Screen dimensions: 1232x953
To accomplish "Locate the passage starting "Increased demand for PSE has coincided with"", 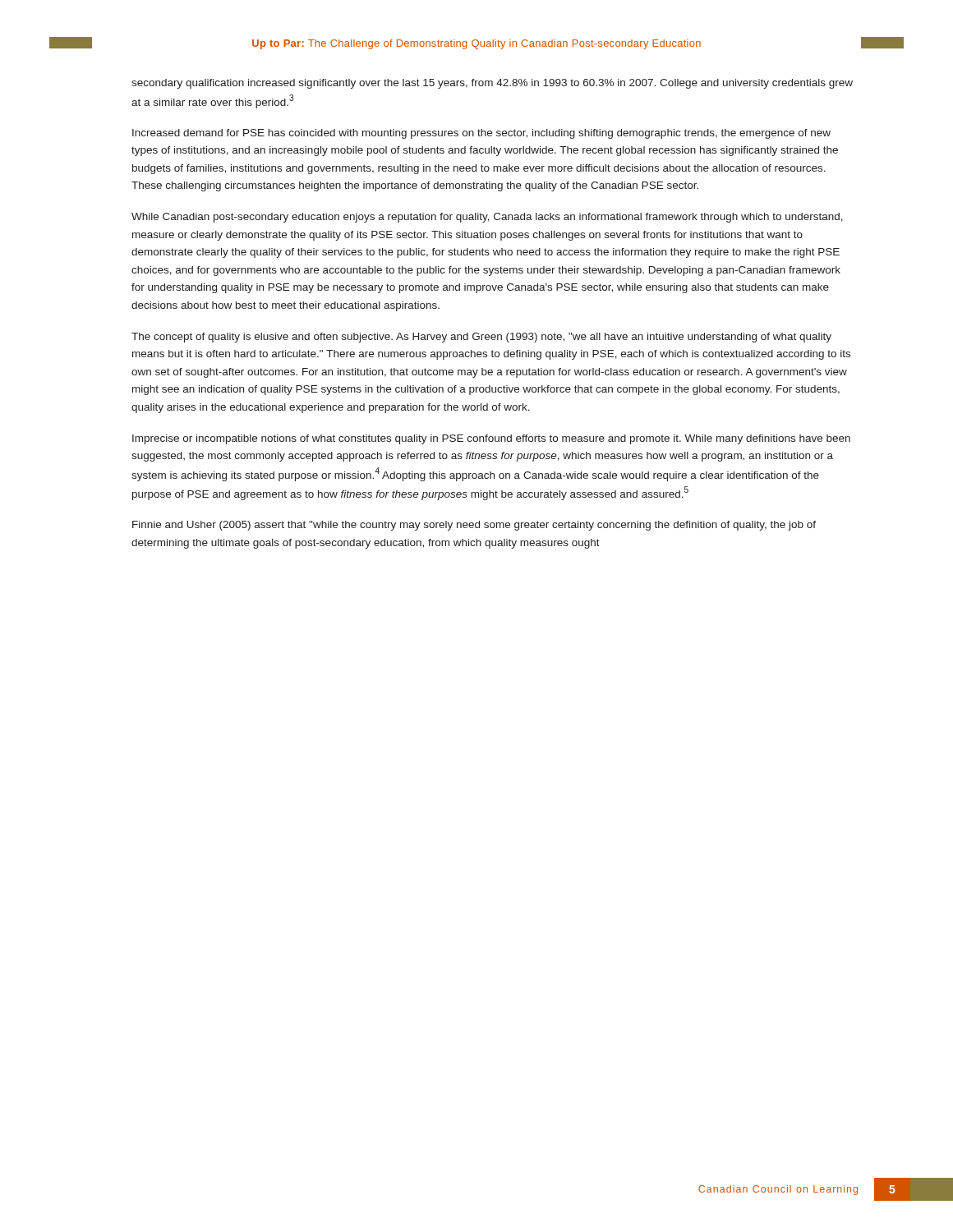I will [485, 159].
